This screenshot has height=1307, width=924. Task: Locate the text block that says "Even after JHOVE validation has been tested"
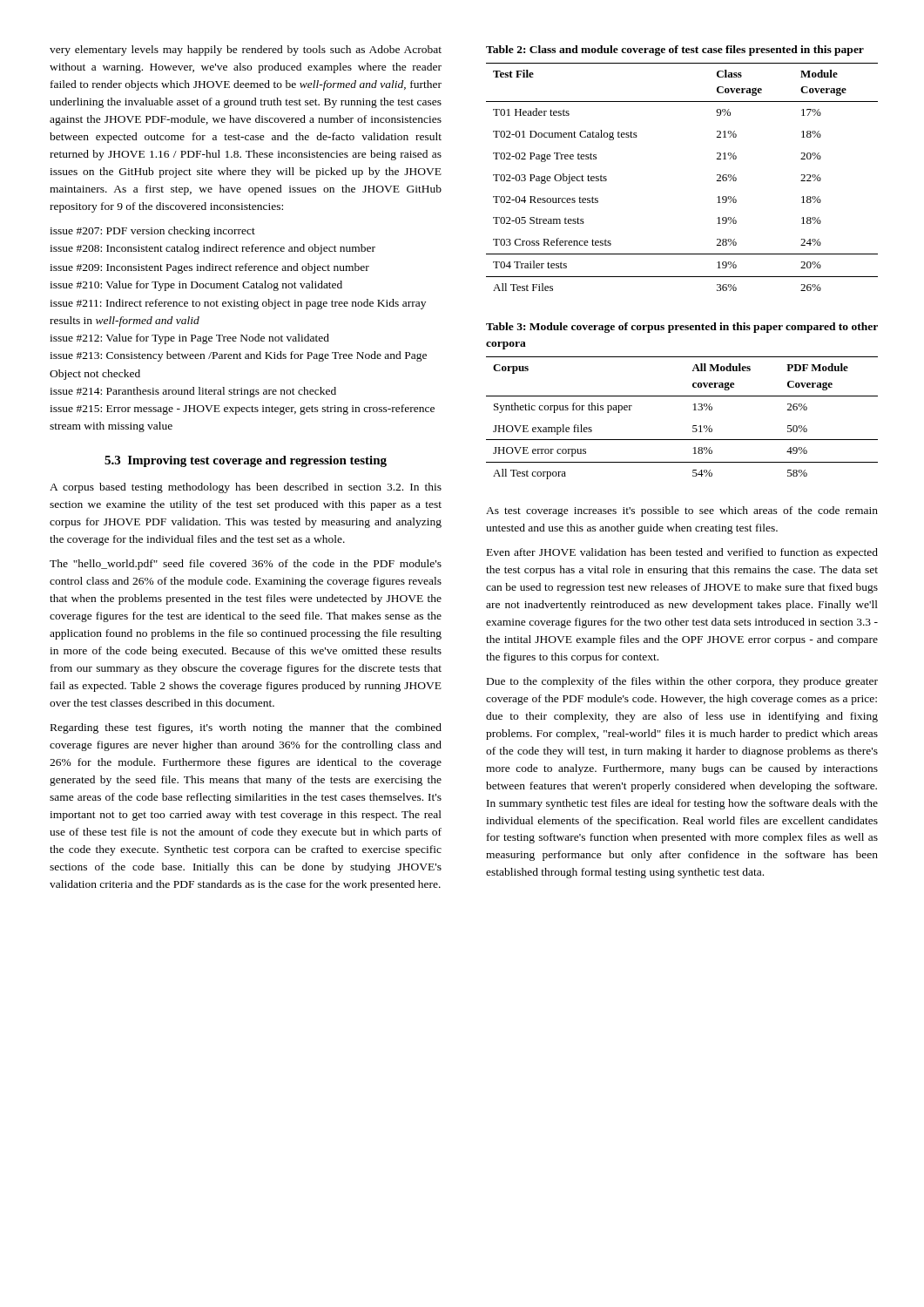click(x=682, y=604)
